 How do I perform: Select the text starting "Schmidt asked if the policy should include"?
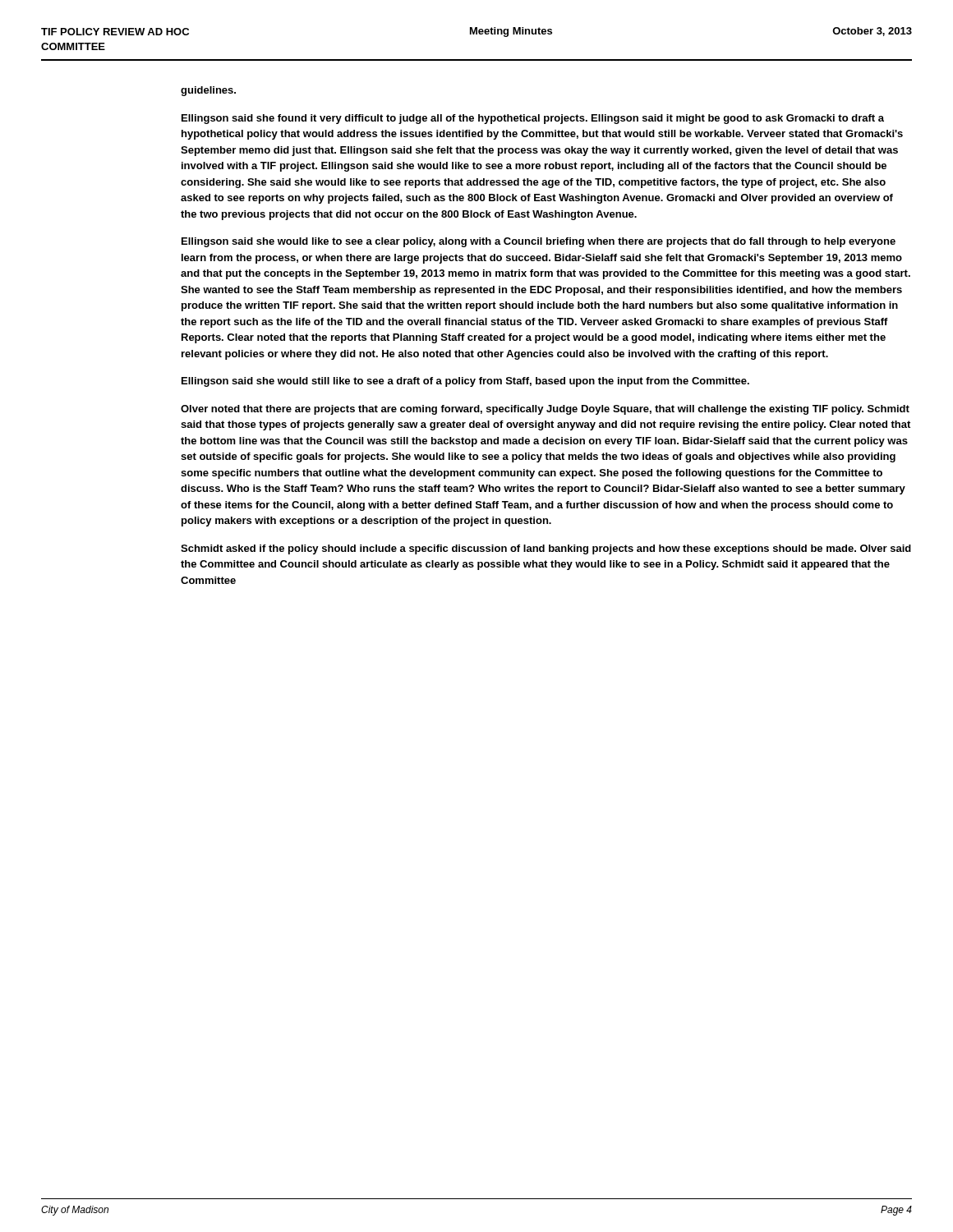pyautogui.click(x=546, y=564)
